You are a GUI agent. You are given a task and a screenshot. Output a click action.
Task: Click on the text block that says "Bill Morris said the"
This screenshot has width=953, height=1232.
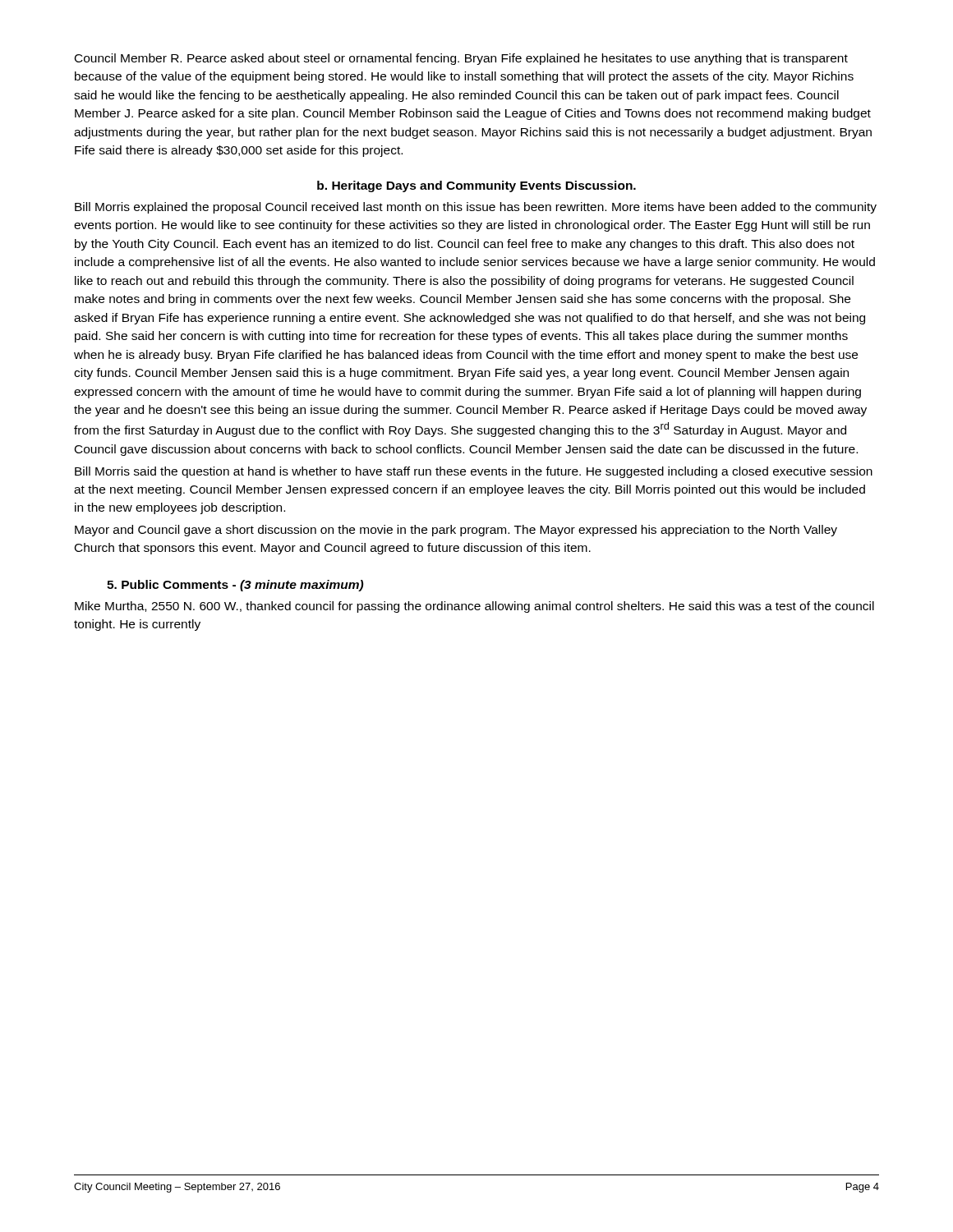[x=473, y=489]
